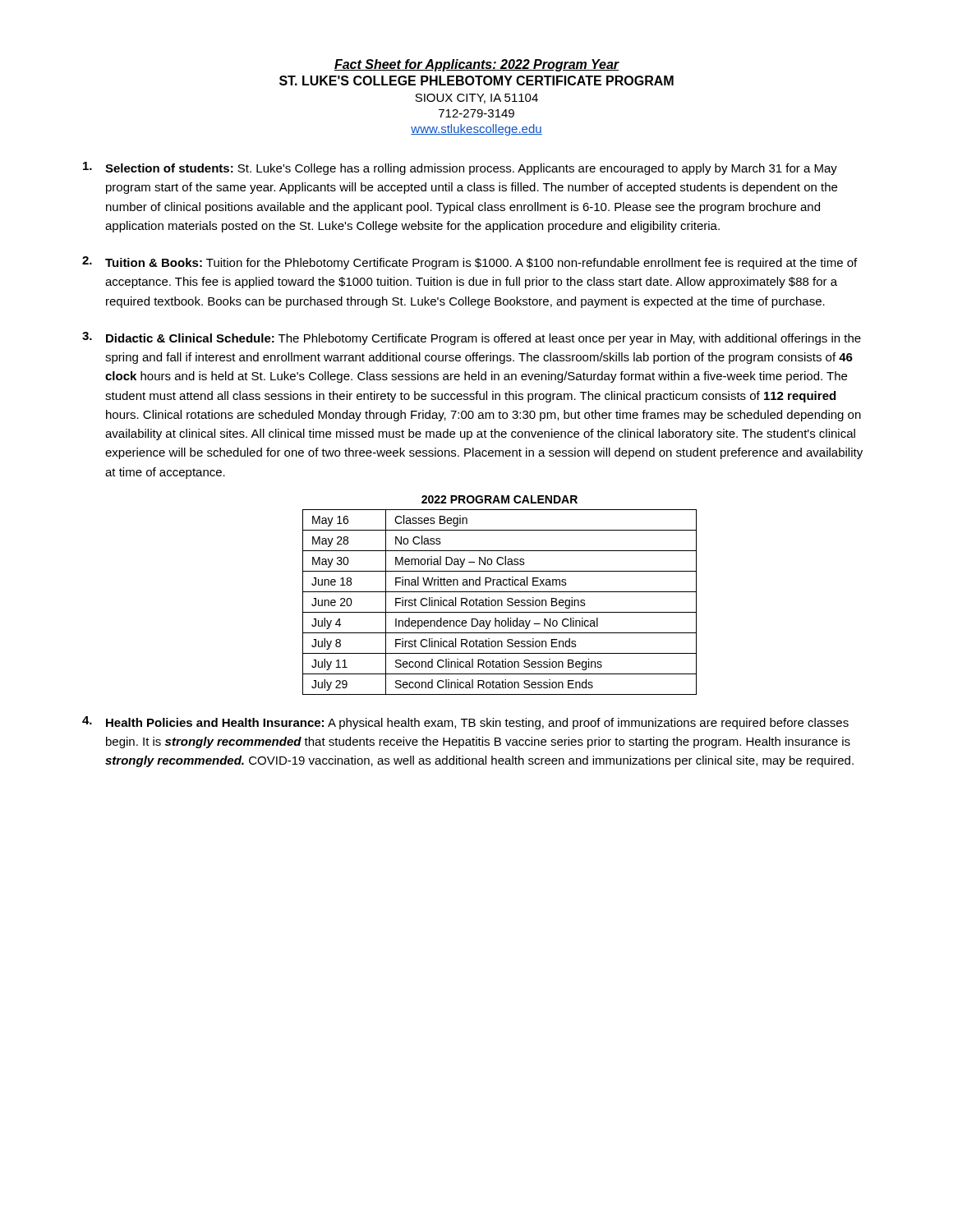Click the passage that begins "3. Didactic & Clinical Schedule:"

476,511
